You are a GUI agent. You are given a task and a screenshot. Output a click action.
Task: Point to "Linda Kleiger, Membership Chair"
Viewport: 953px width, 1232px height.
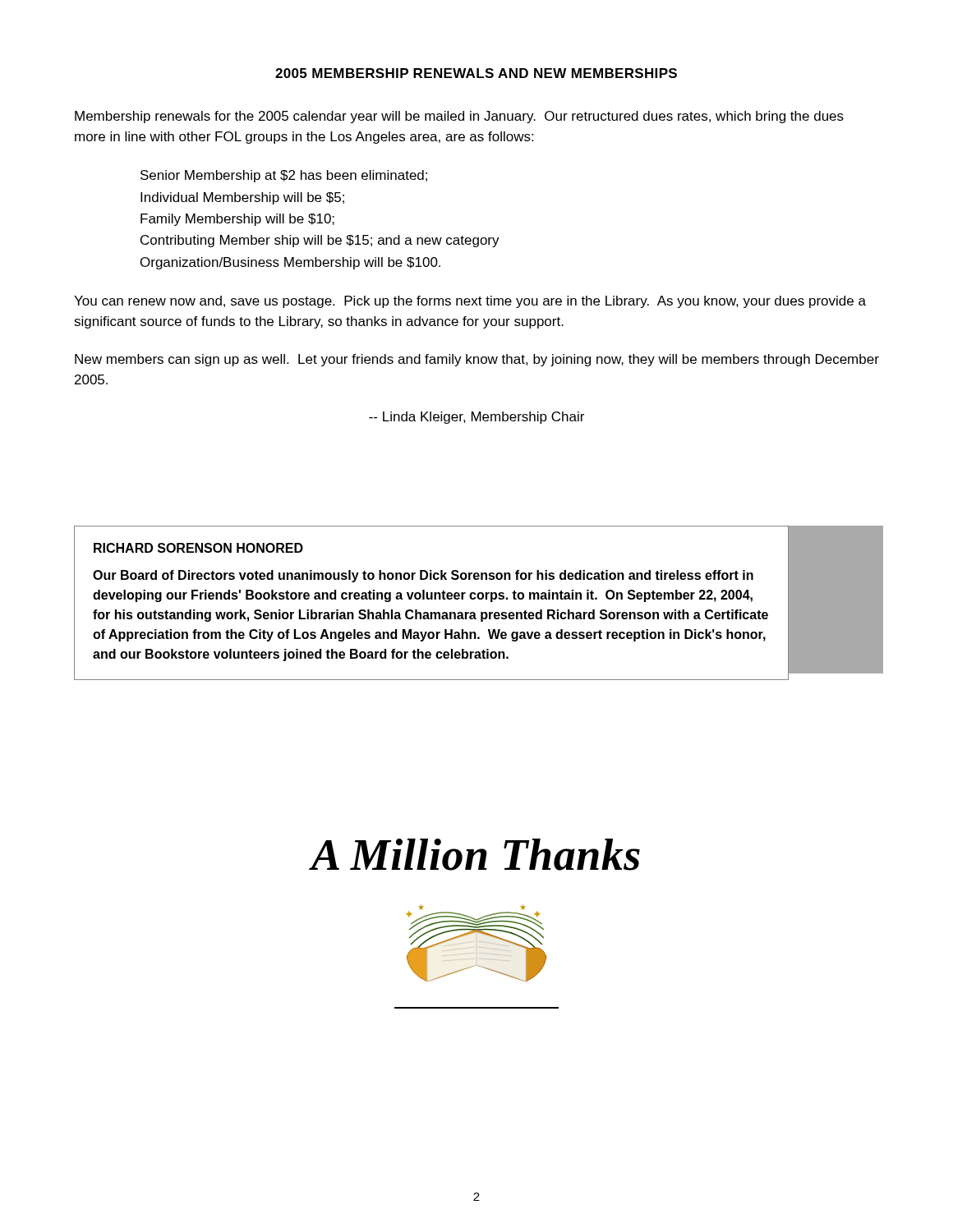click(476, 416)
